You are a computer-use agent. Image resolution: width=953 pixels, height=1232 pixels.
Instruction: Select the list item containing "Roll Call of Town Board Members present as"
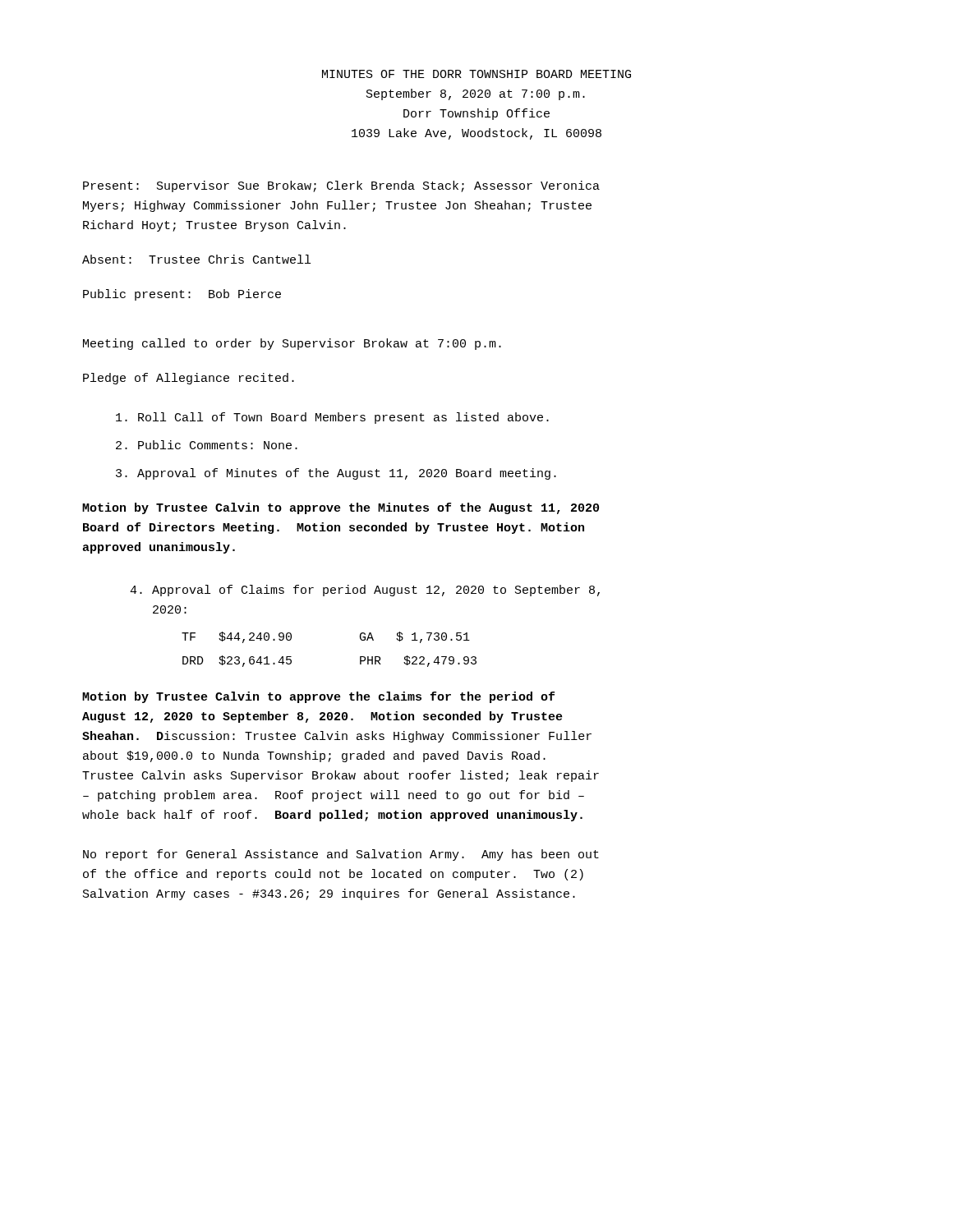click(333, 418)
